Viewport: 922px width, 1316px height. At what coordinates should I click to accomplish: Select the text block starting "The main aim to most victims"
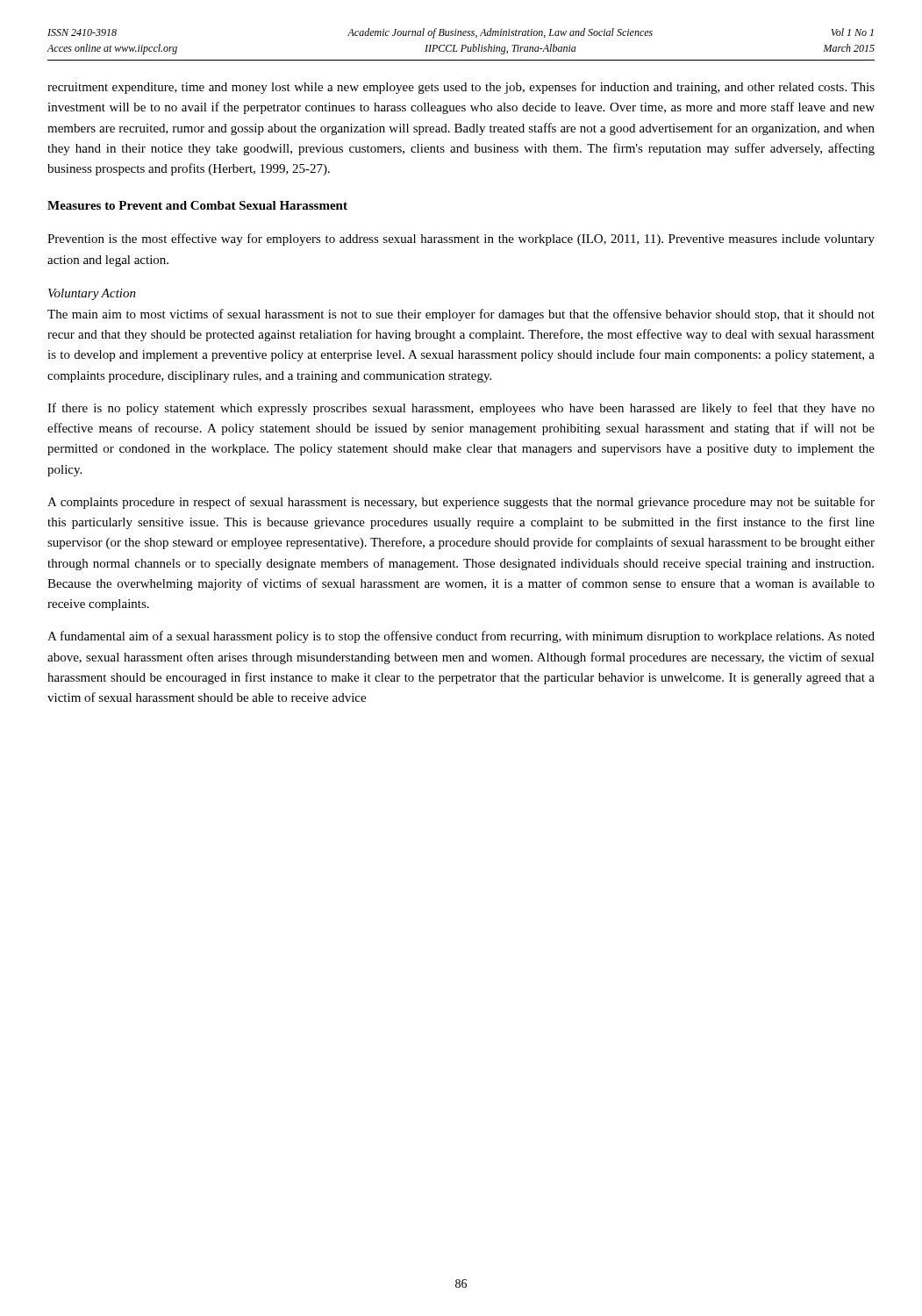click(461, 344)
